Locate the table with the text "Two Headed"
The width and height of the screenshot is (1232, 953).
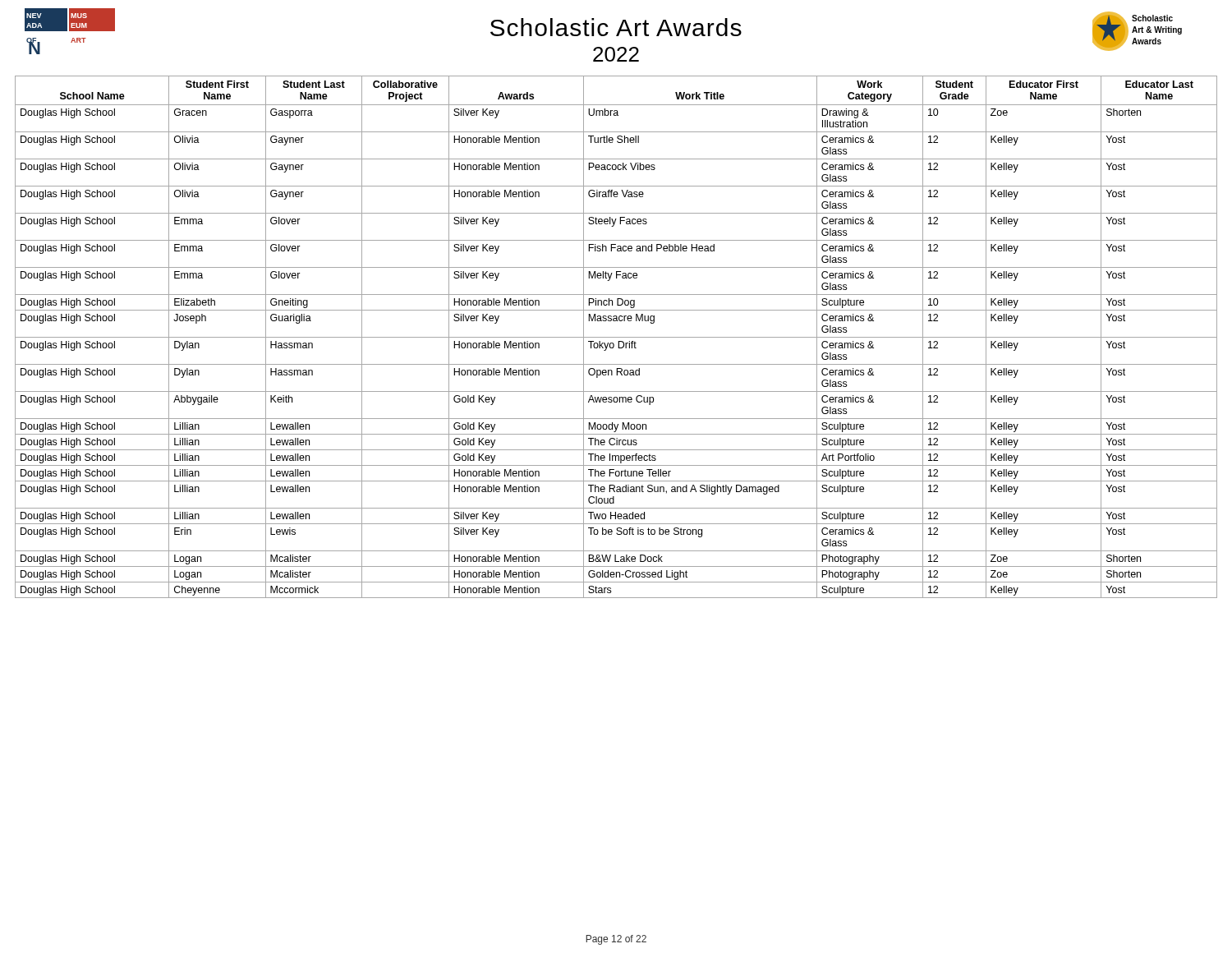(616, 337)
